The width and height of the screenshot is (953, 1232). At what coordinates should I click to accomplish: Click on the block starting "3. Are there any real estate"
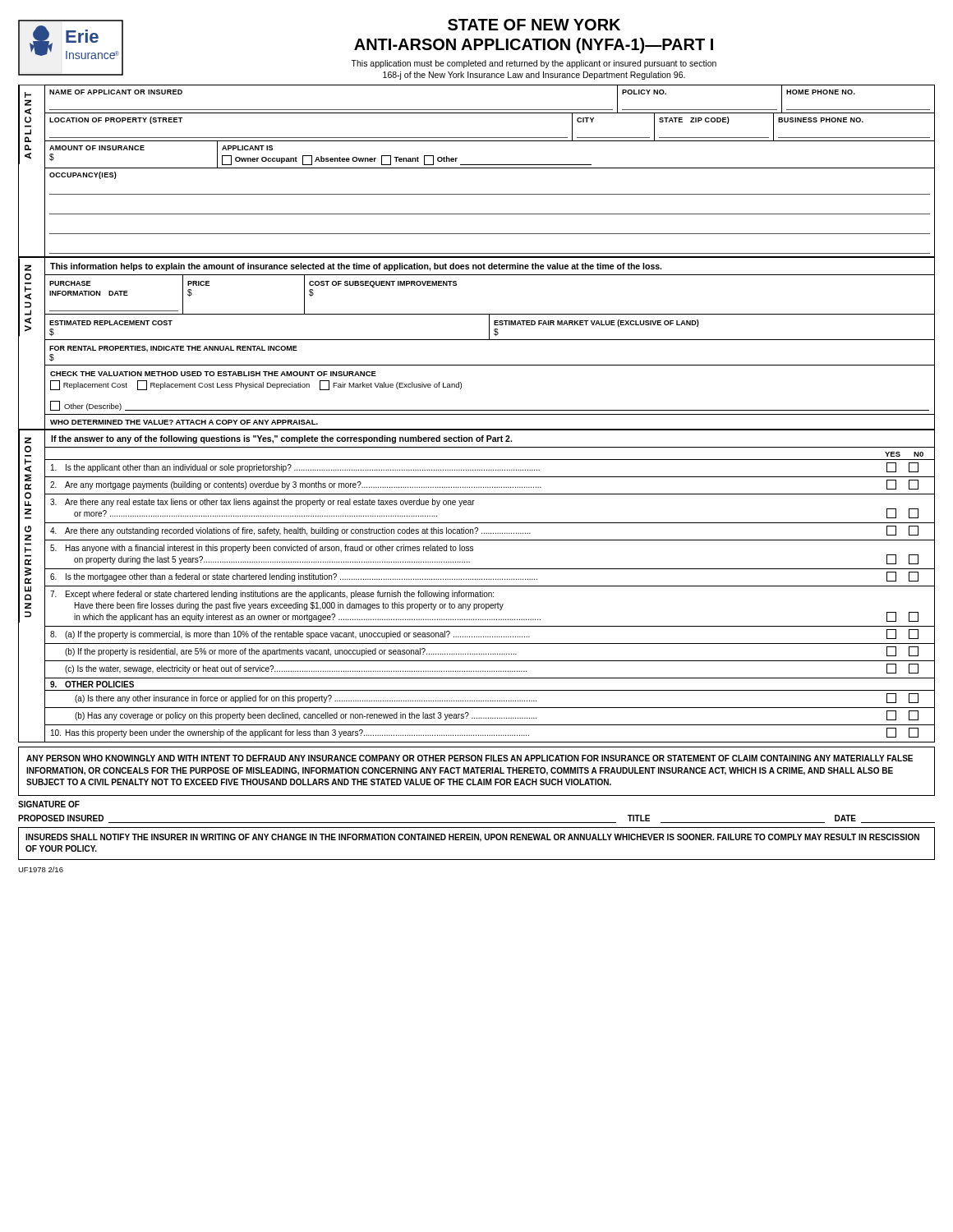pos(262,503)
